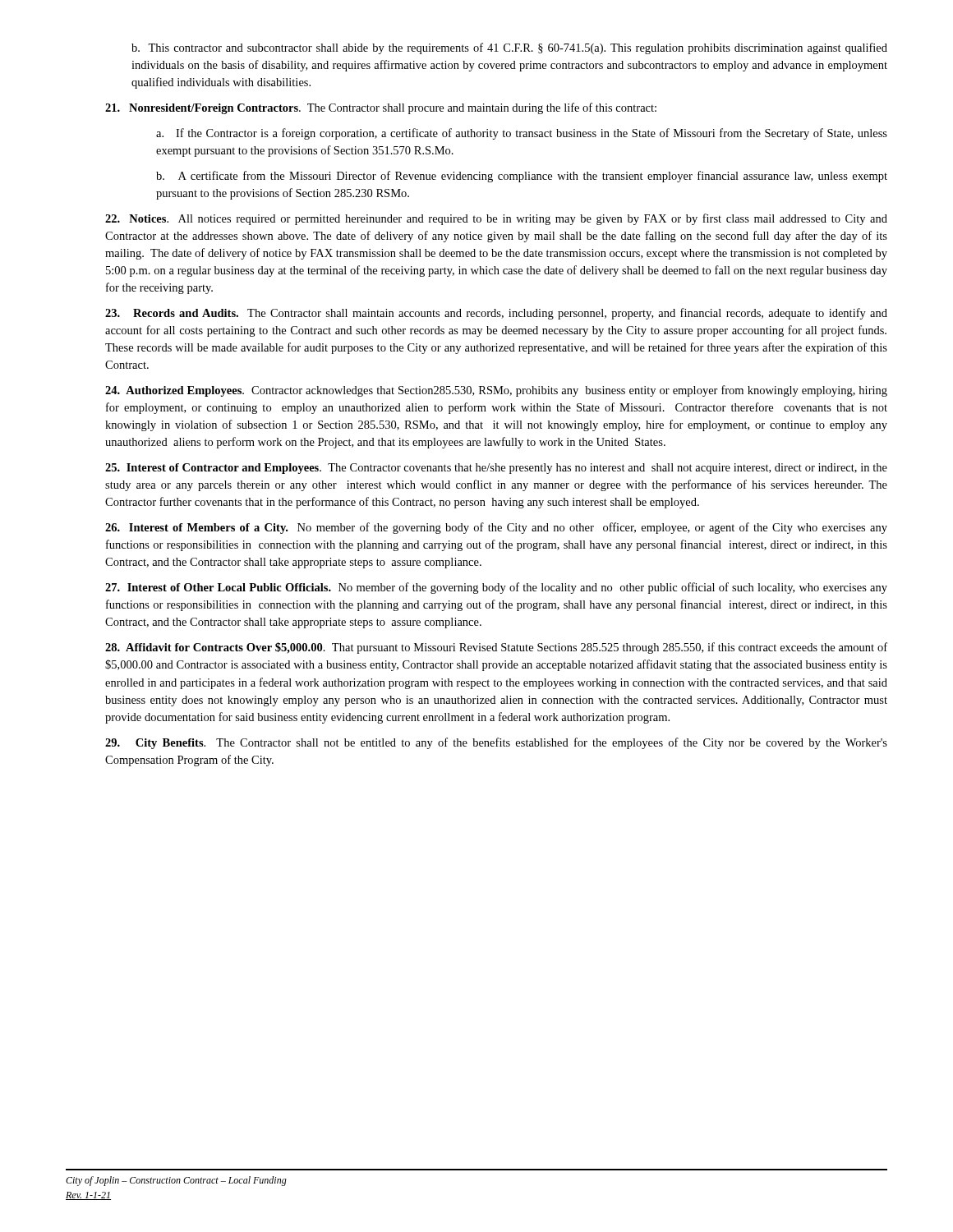953x1232 pixels.
Task: Locate the passage starting "Authorized Employees. Contractor"
Action: pos(496,416)
